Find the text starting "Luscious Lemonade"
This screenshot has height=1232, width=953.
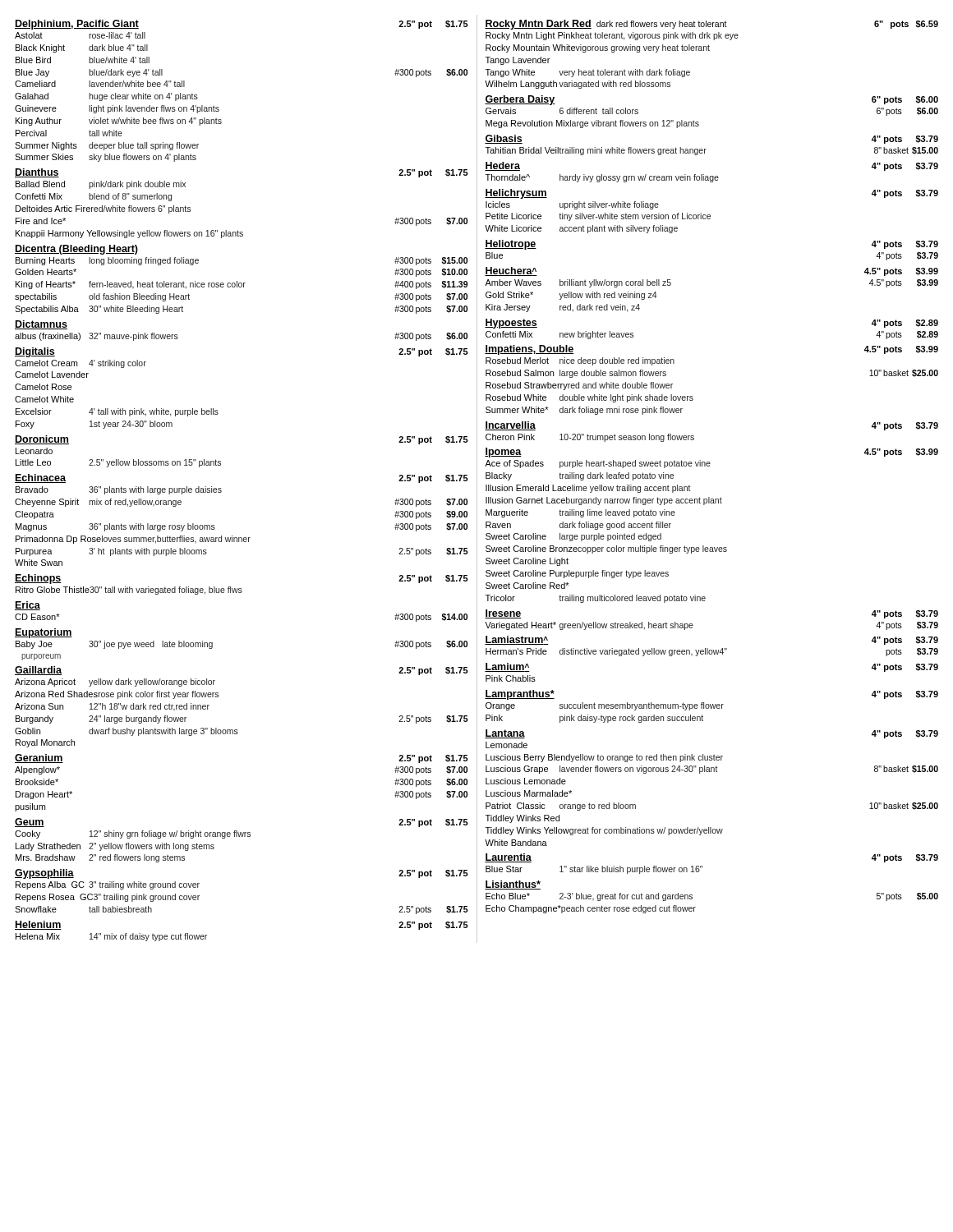point(526,782)
